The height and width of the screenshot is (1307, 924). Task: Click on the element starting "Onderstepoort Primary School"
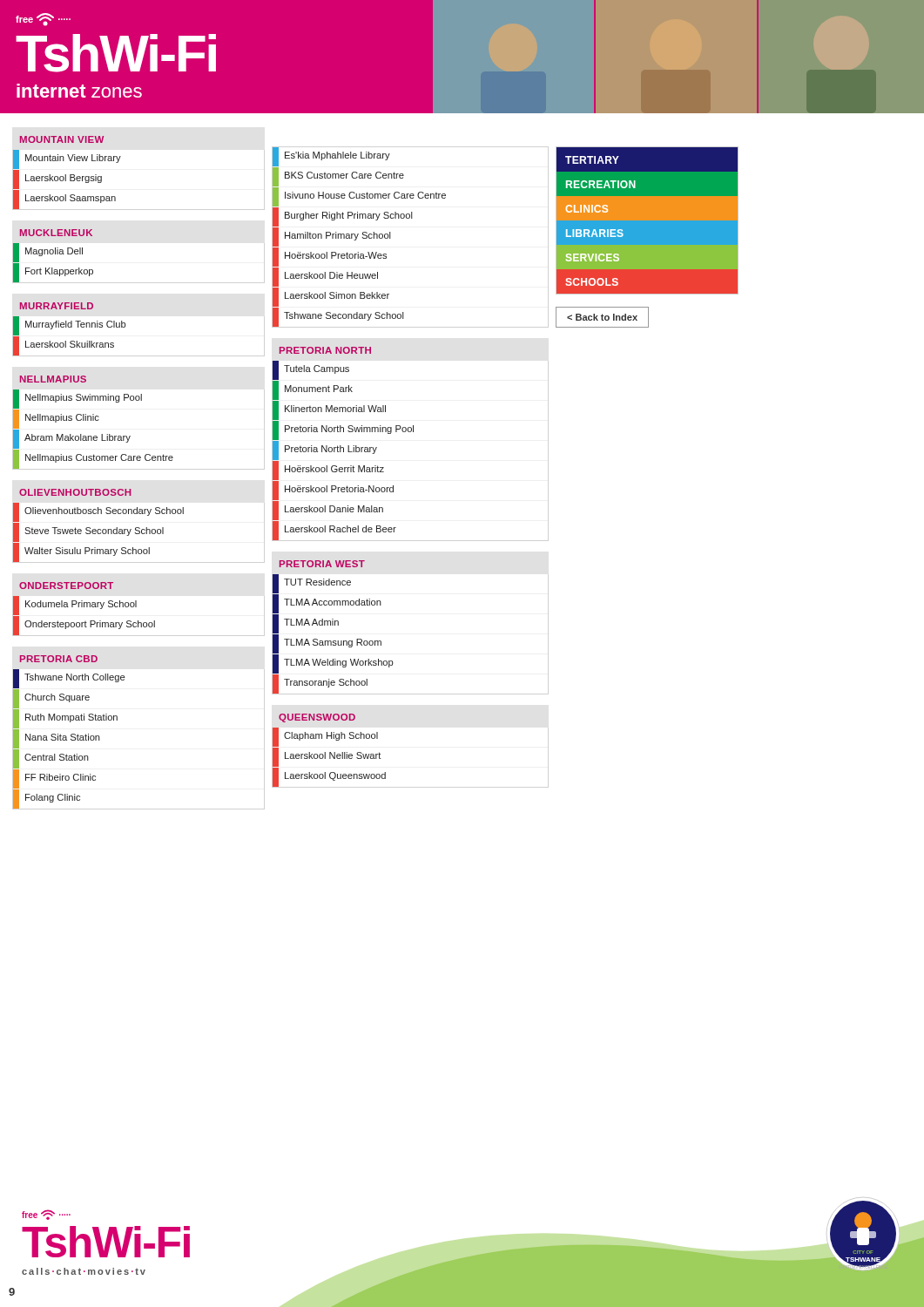point(138,626)
